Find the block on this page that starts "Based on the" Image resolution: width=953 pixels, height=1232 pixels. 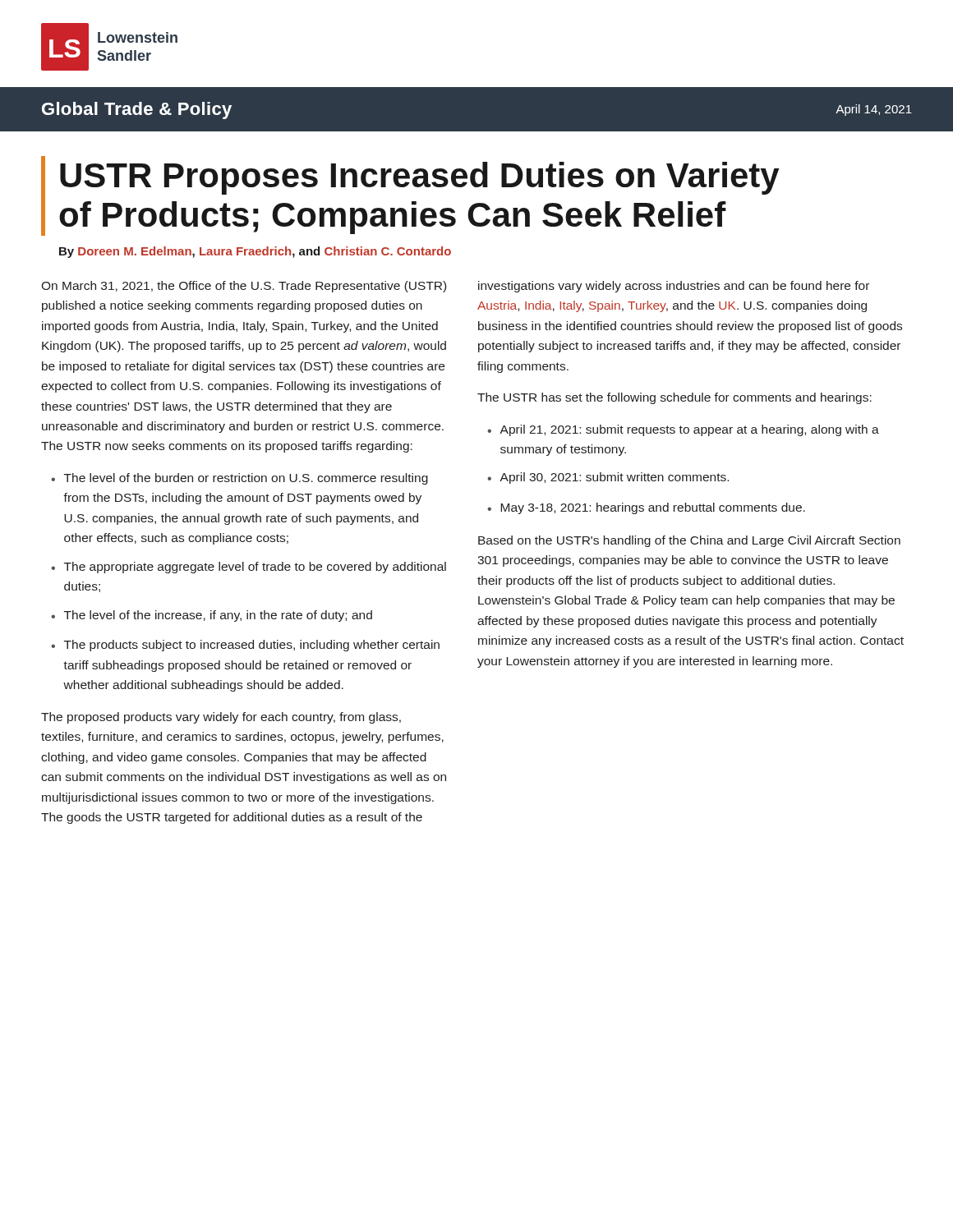(x=691, y=600)
